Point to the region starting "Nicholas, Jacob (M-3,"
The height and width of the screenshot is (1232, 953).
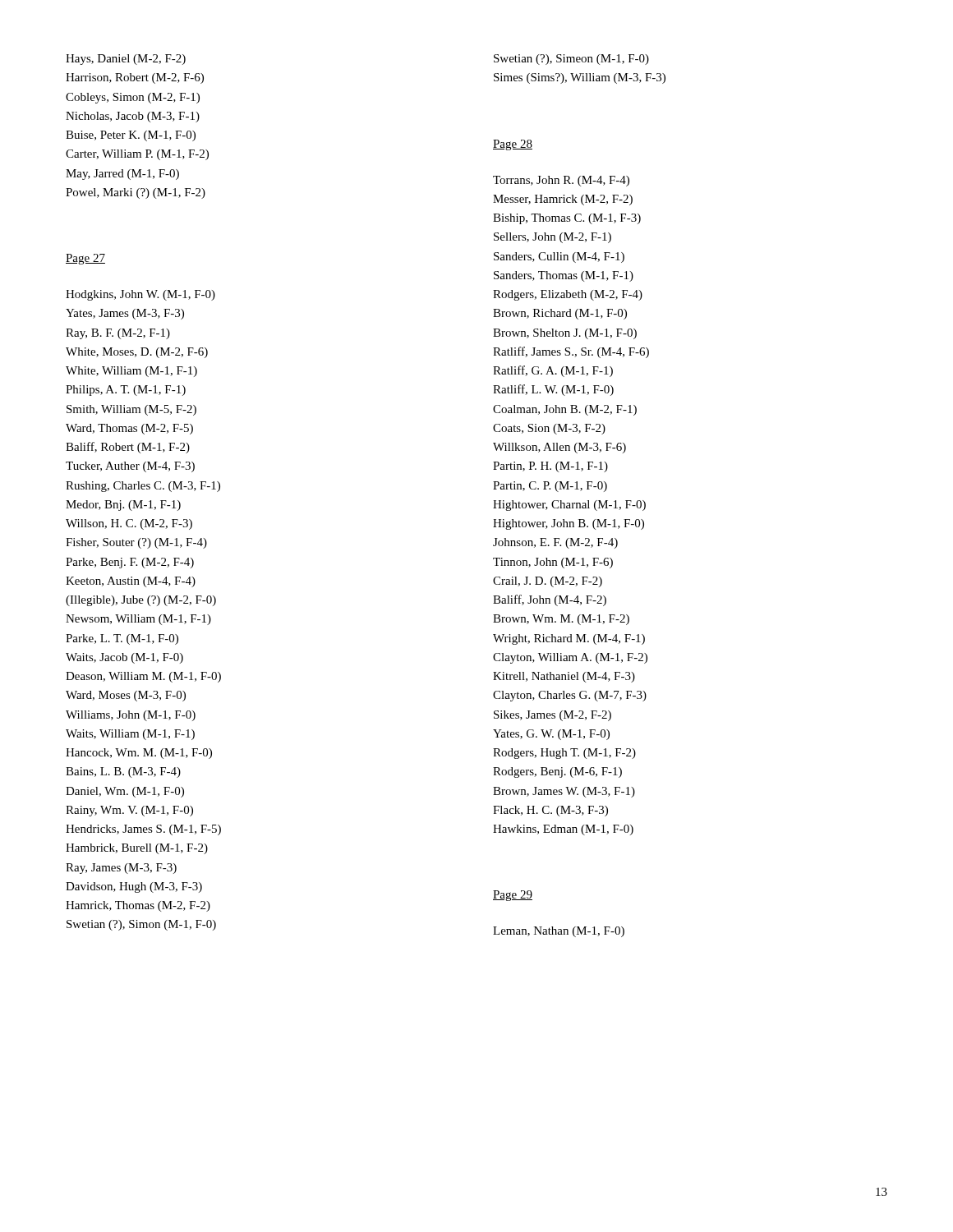point(133,116)
